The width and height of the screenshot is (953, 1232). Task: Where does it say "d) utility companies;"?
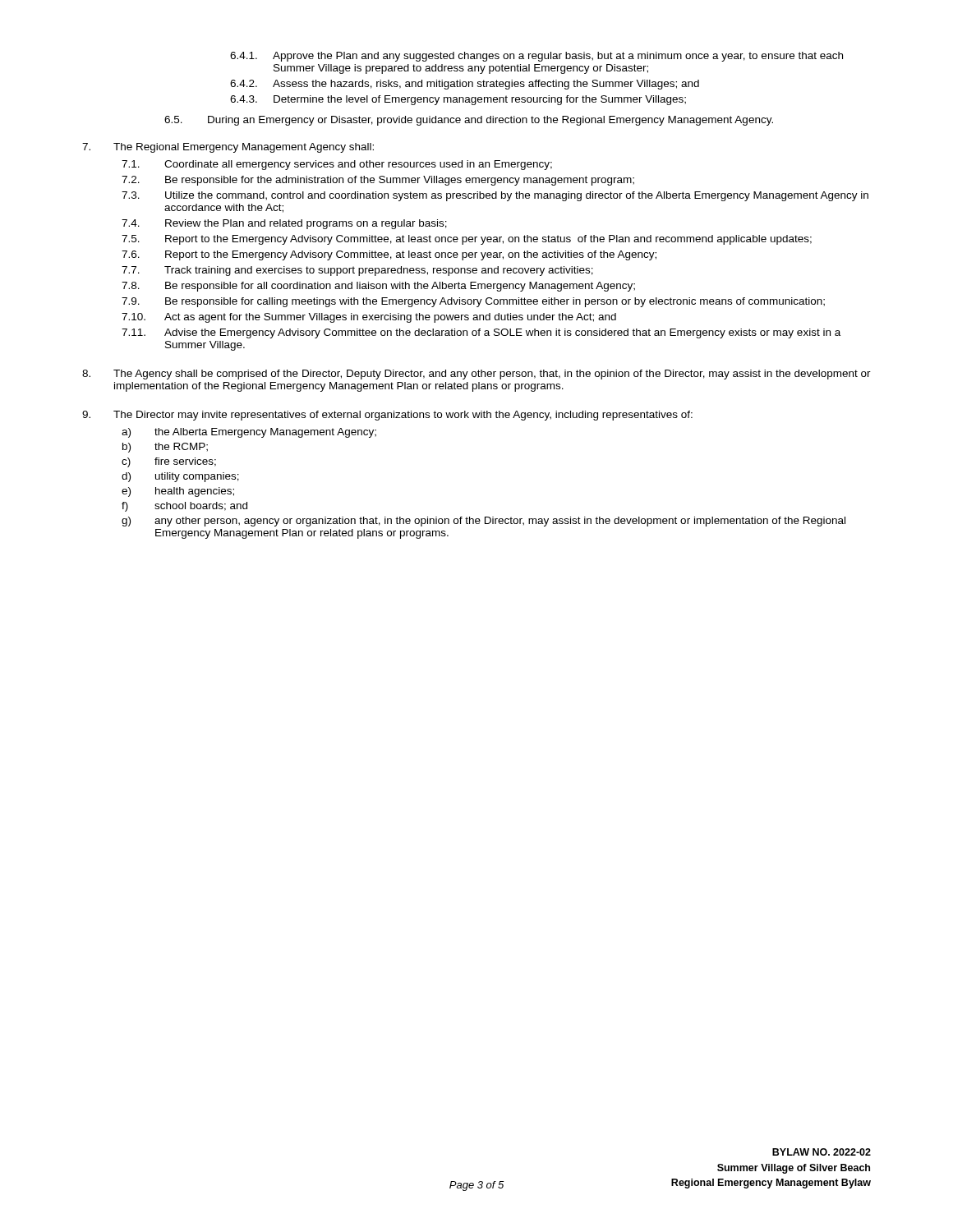tap(181, 476)
